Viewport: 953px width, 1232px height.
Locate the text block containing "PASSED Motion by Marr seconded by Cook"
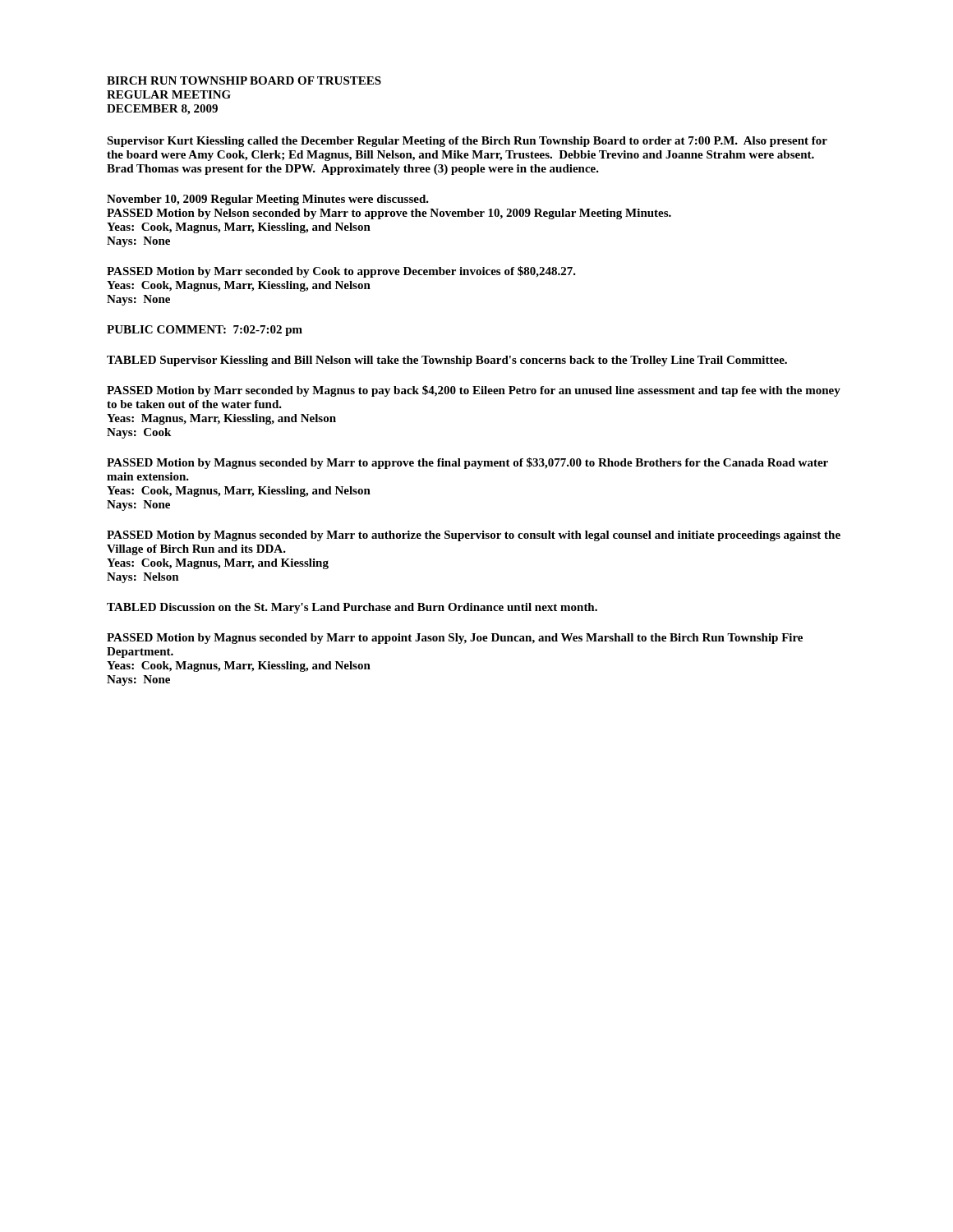pyautogui.click(x=341, y=285)
